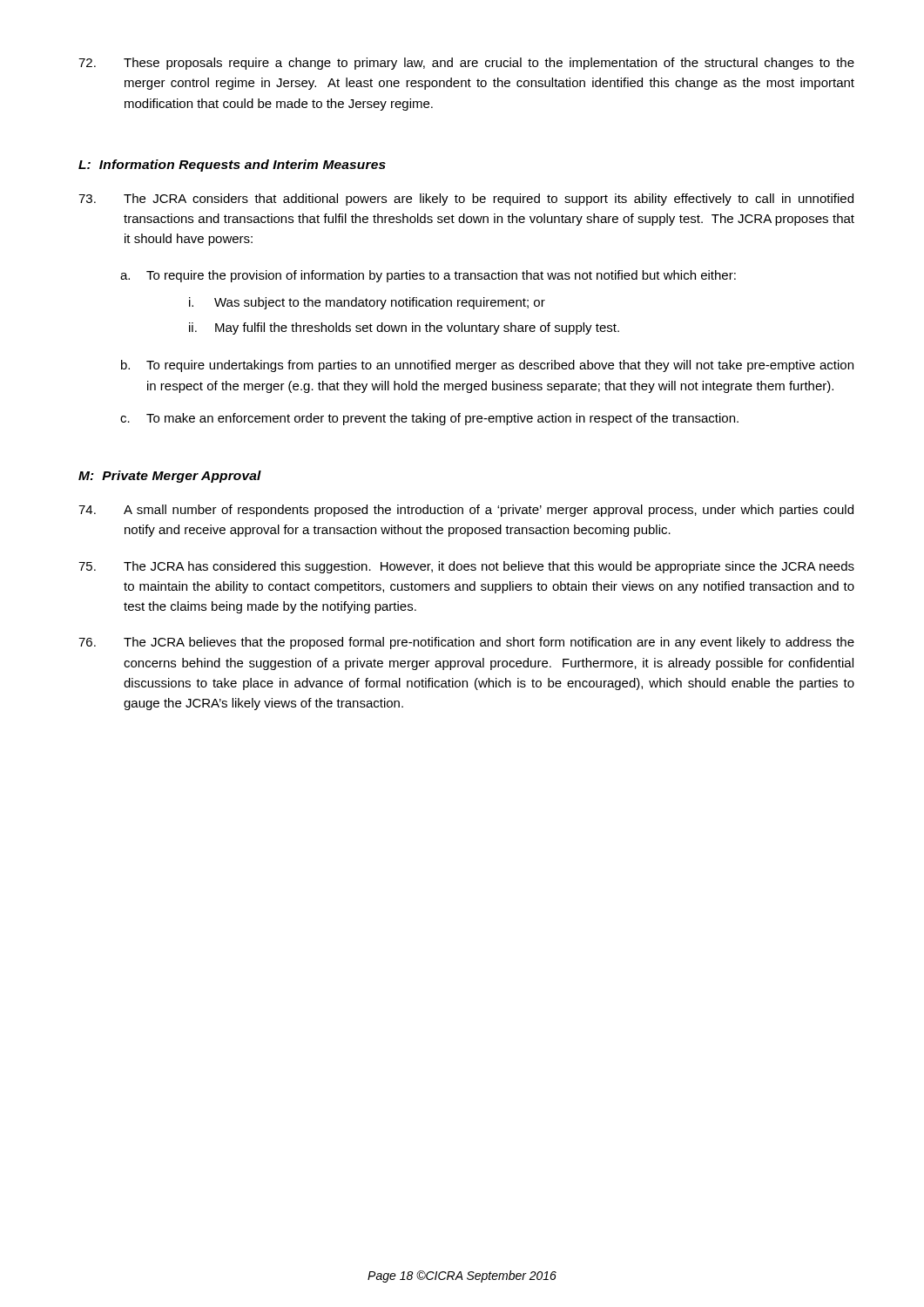Locate the region starting "These proposals require a"

[466, 83]
